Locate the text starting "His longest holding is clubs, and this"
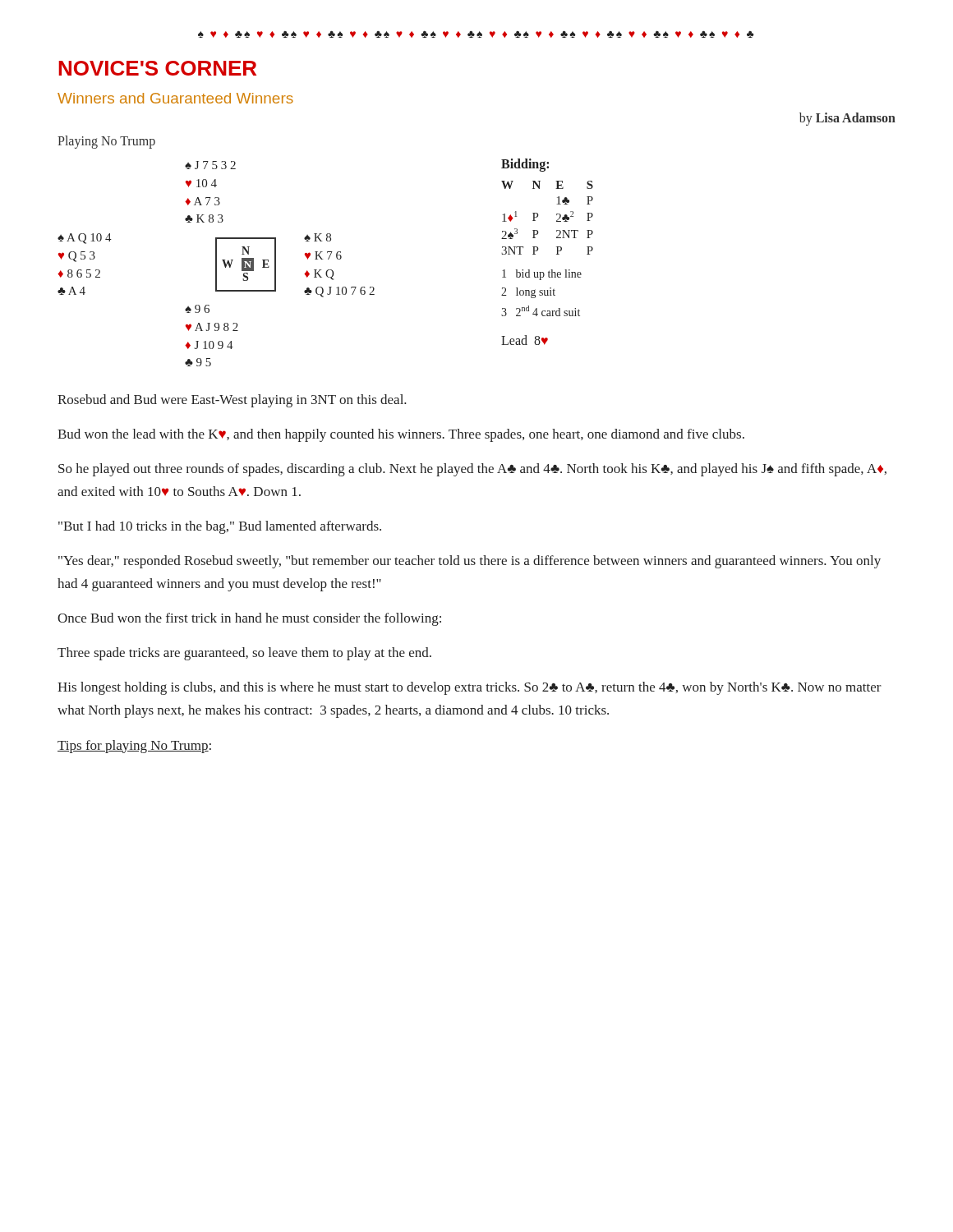This screenshot has width=953, height=1232. coord(469,699)
